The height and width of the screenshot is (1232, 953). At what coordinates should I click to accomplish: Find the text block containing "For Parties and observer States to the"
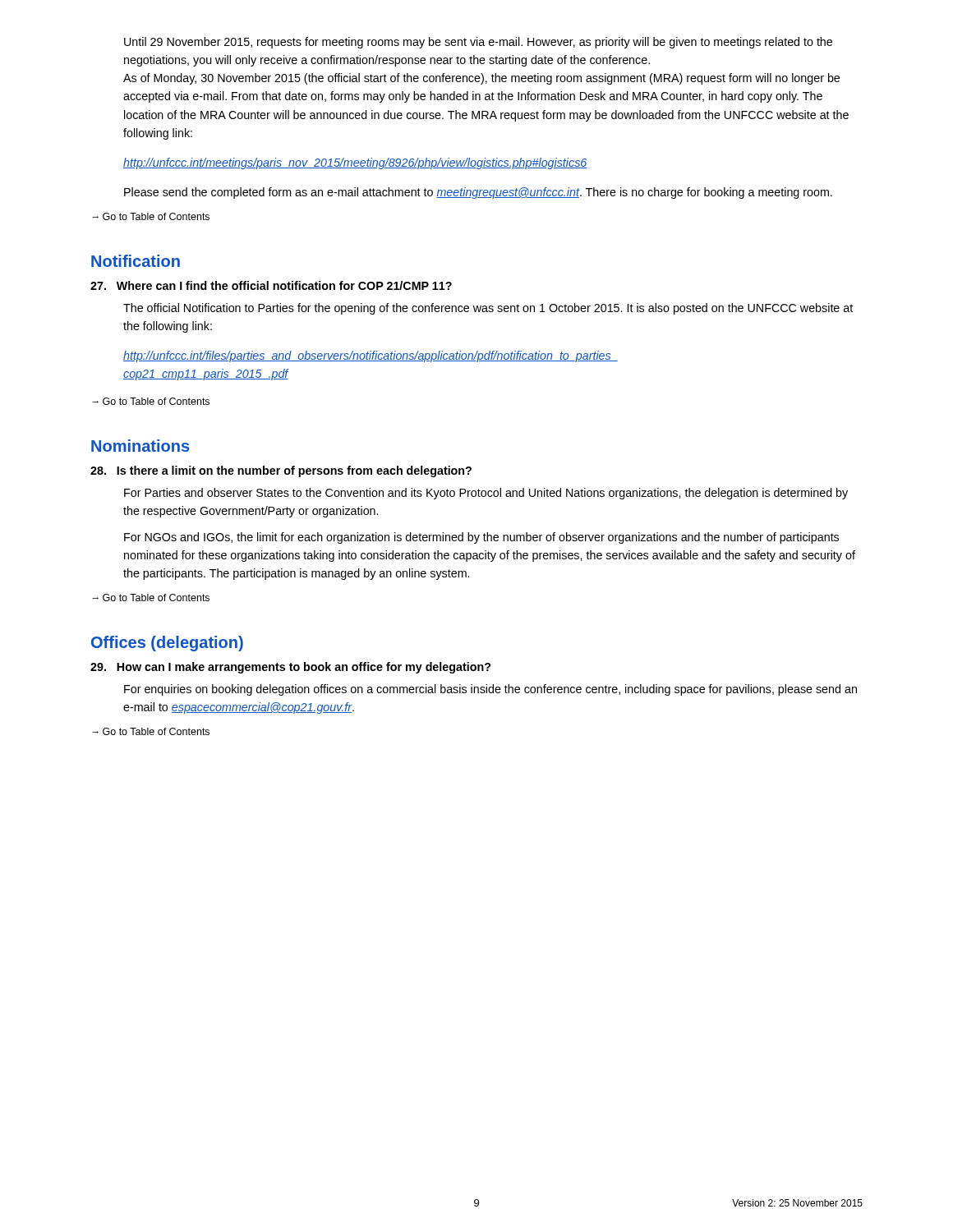click(486, 502)
